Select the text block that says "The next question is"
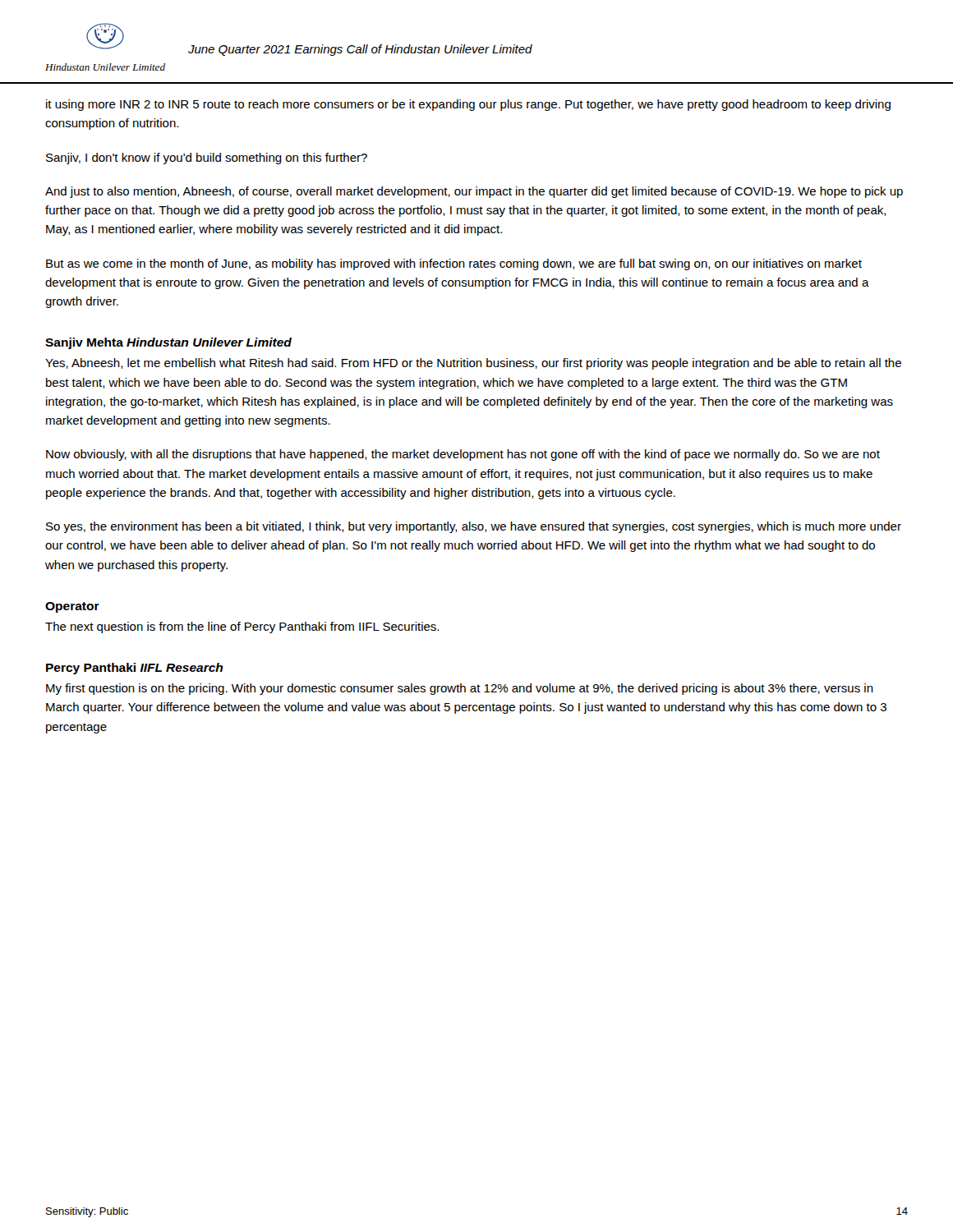Viewport: 953px width, 1232px height. coord(243,626)
